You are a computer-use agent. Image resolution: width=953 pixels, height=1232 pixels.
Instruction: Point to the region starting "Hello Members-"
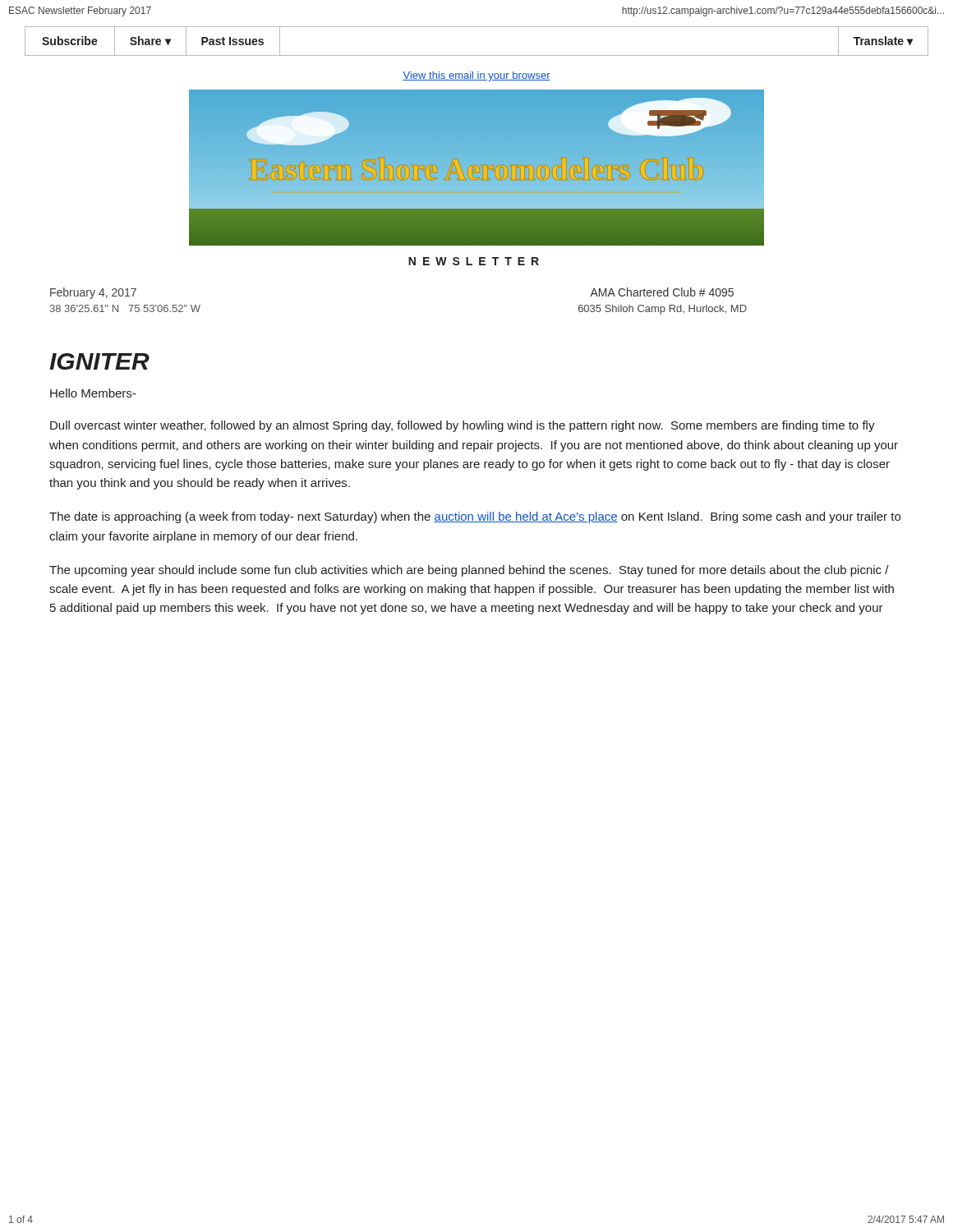(x=93, y=393)
